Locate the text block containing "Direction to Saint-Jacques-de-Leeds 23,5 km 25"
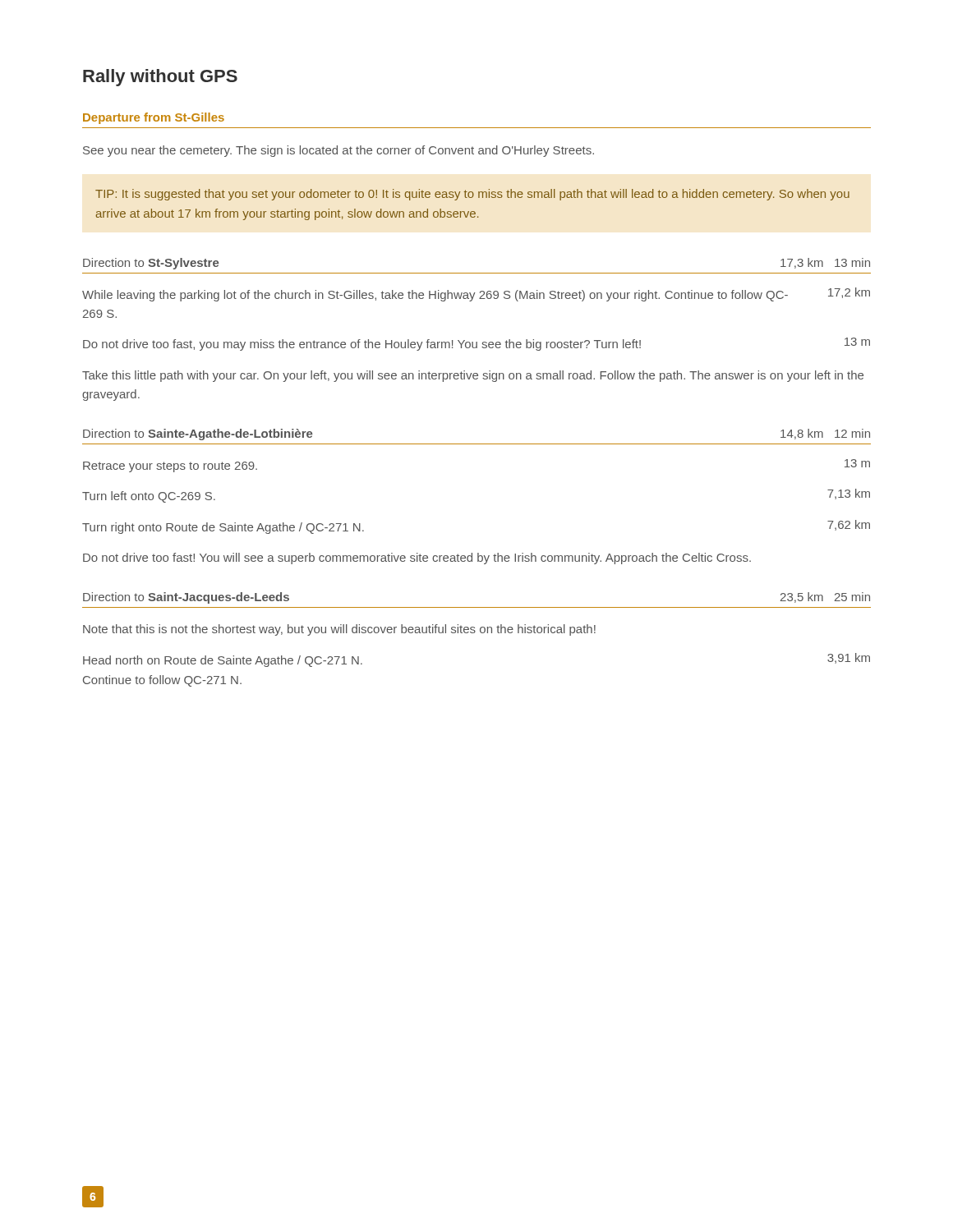The width and height of the screenshot is (953, 1232). point(476,599)
